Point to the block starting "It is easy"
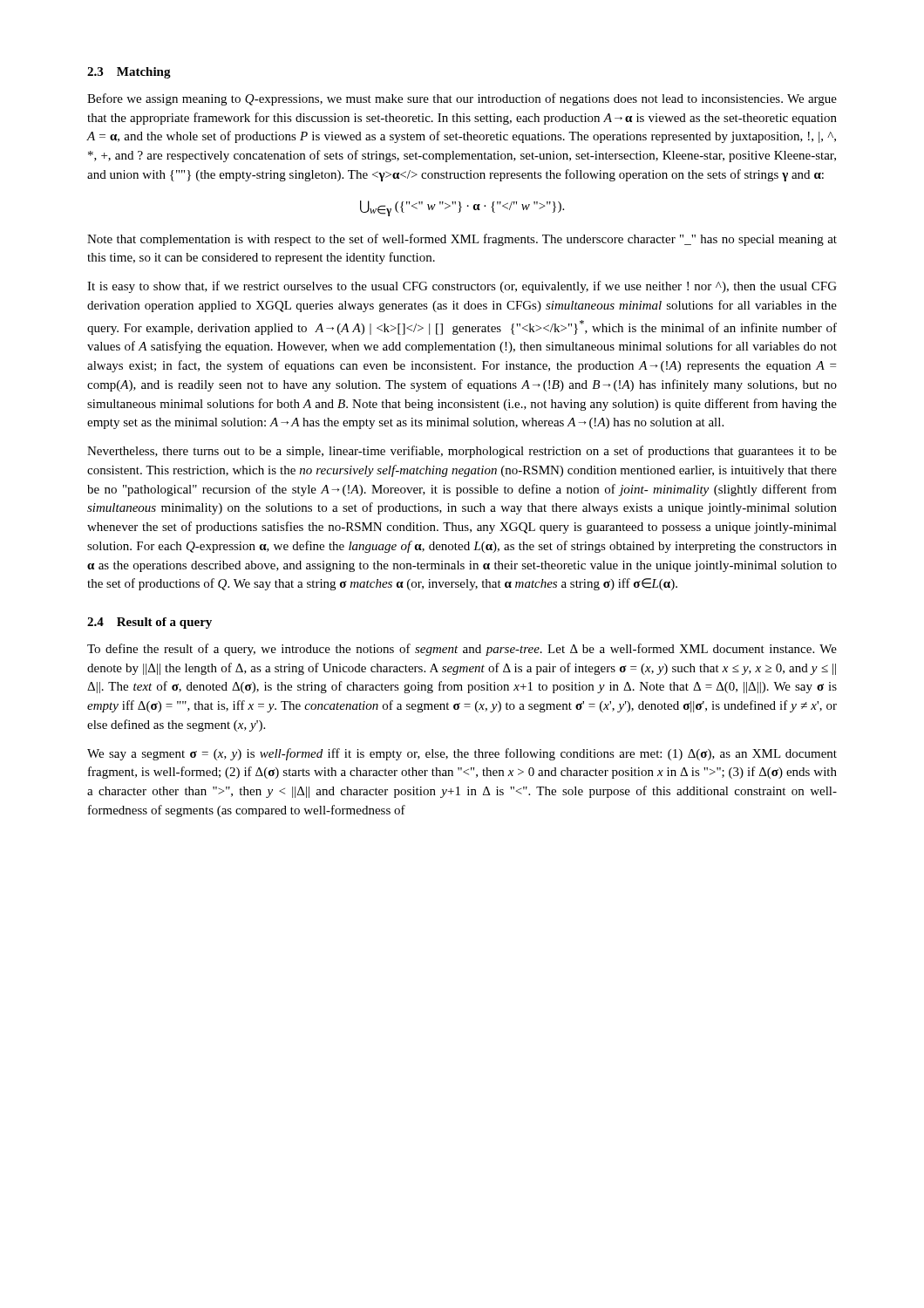The width and height of the screenshot is (924, 1308). pos(462,354)
